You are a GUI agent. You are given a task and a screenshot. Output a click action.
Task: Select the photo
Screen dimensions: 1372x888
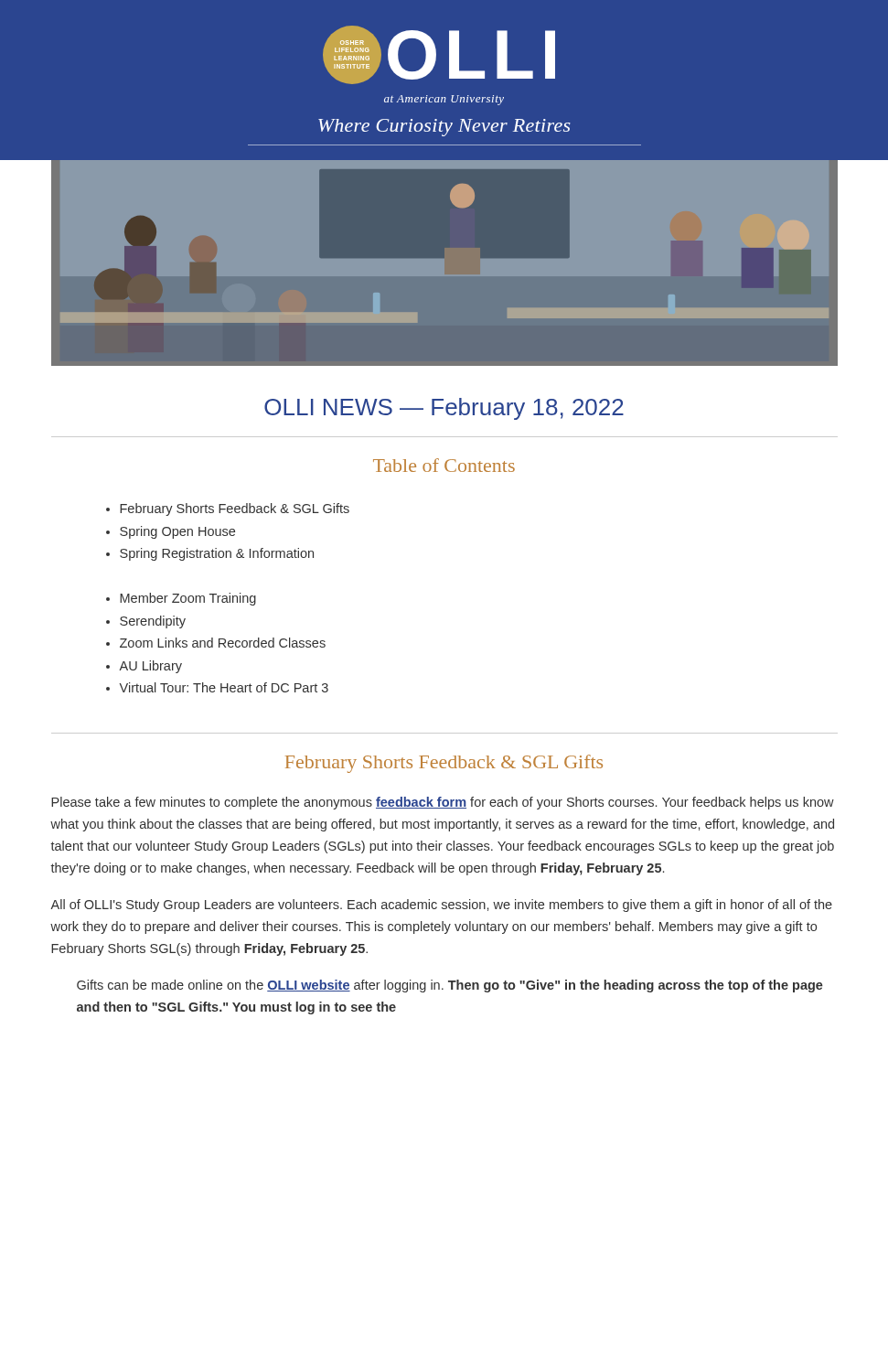tap(444, 263)
